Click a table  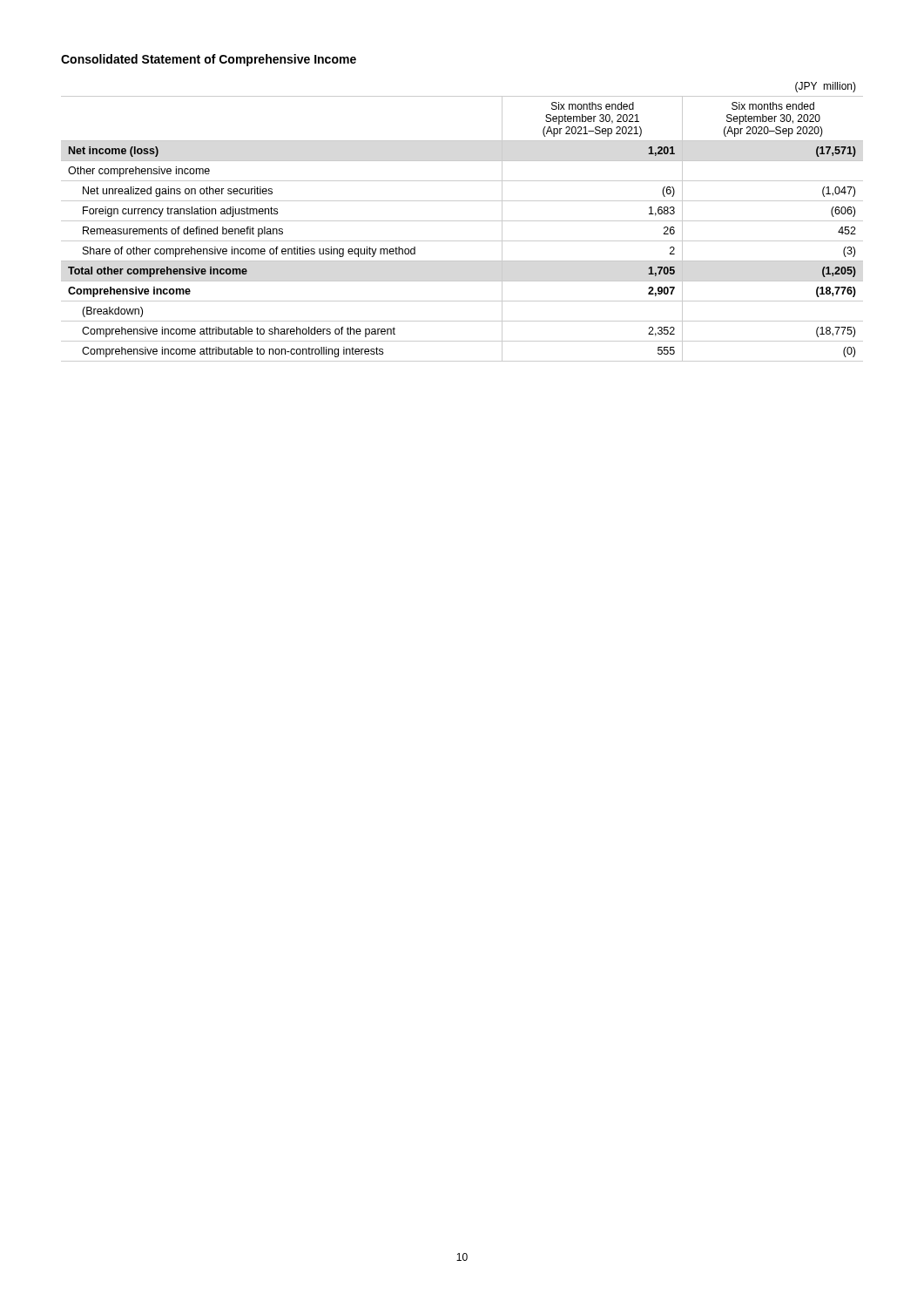(462, 219)
